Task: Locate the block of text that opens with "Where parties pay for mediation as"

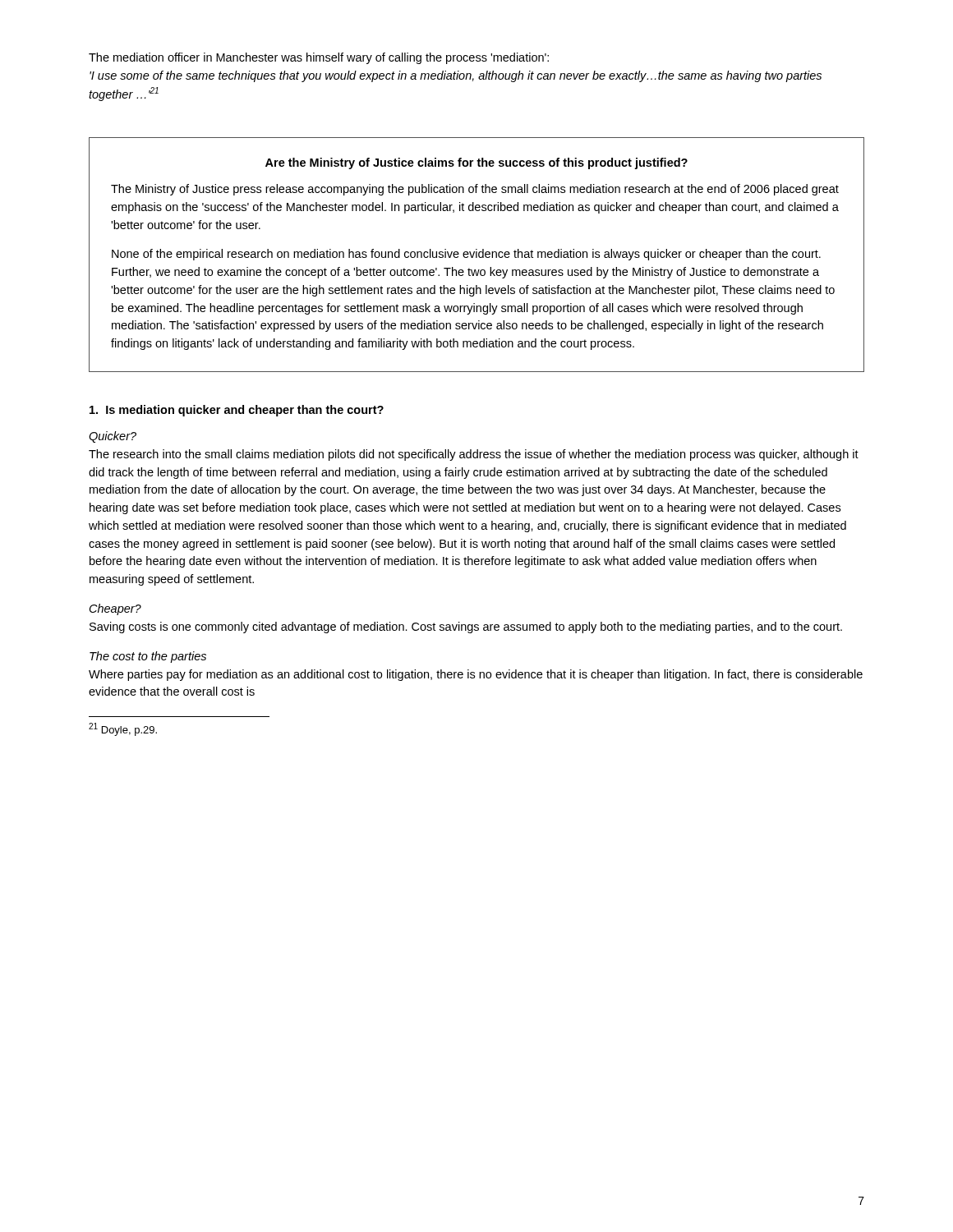Action: pyautogui.click(x=476, y=683)
